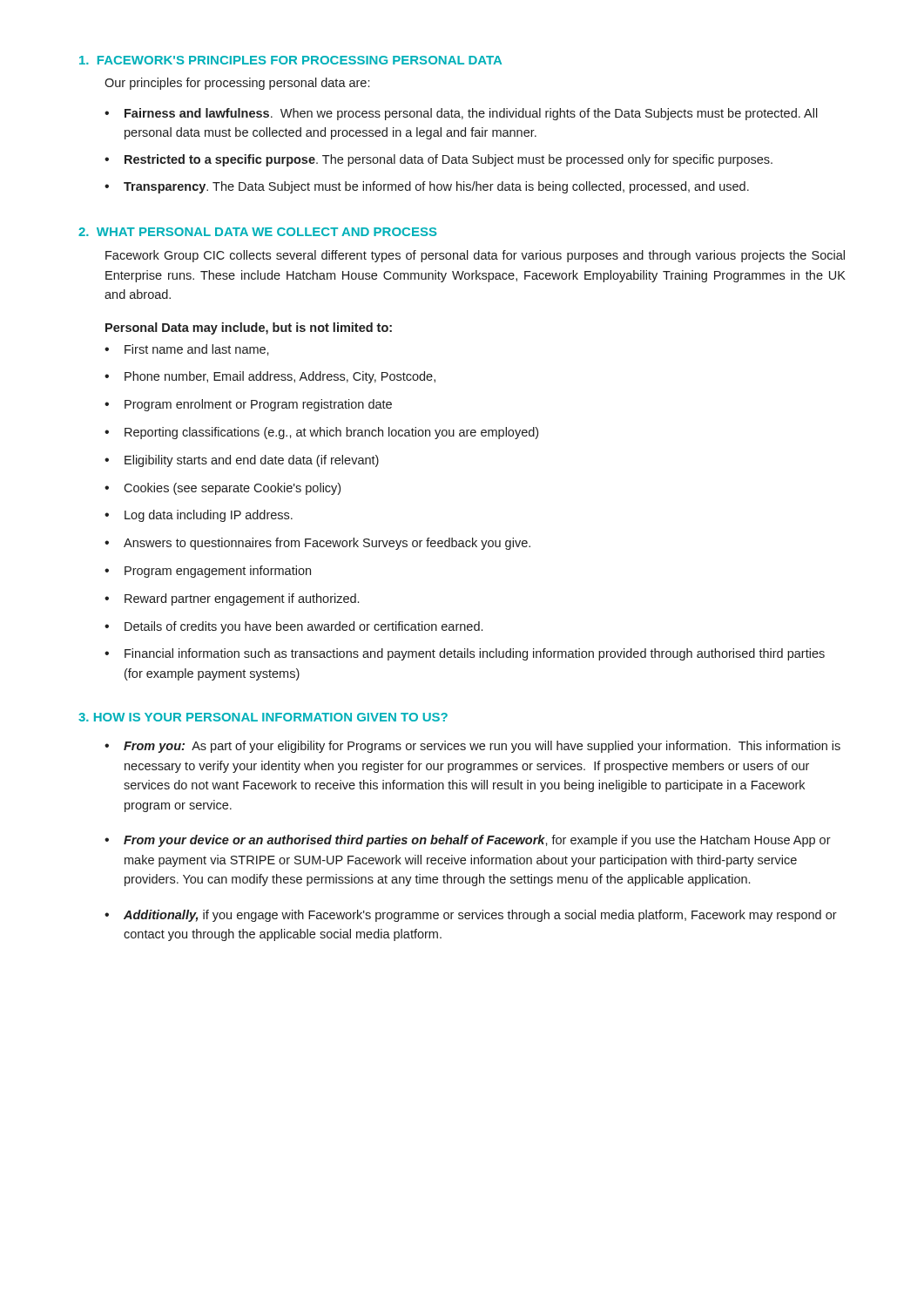Find the block on this page that starts "Personal Data may"

click(249, 327)
